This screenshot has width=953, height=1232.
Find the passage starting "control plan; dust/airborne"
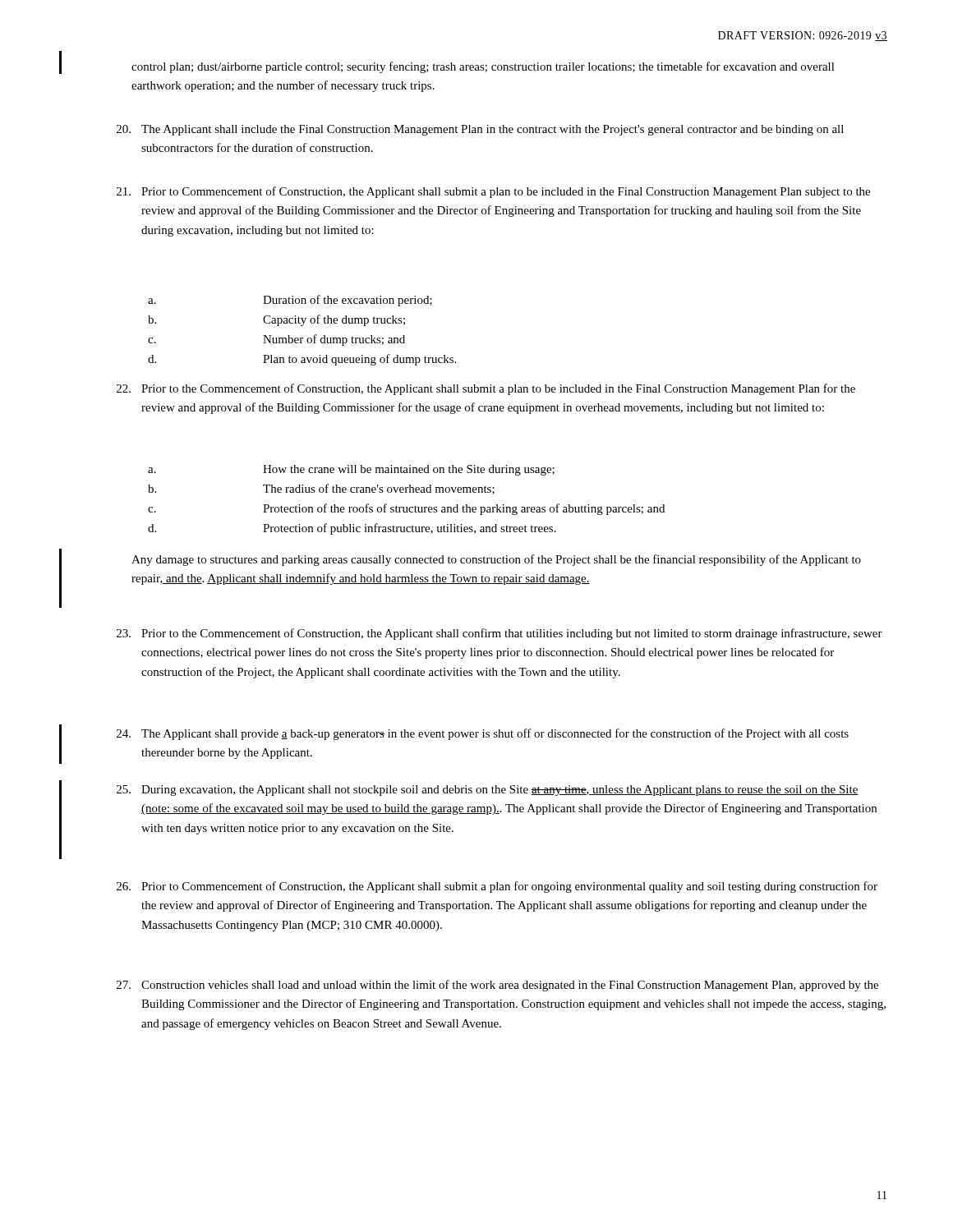483,76
